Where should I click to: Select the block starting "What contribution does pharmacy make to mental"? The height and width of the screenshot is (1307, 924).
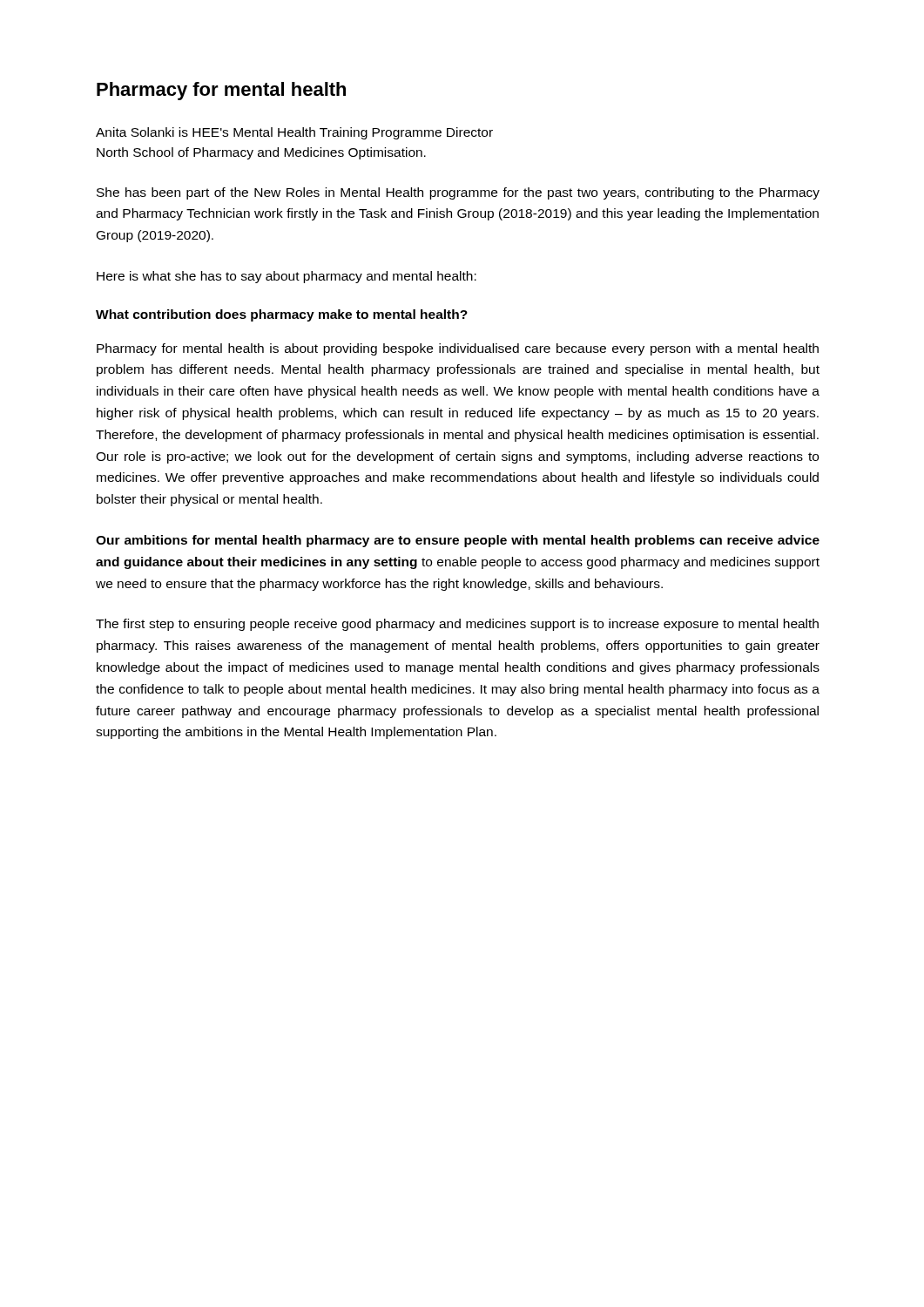282,314
